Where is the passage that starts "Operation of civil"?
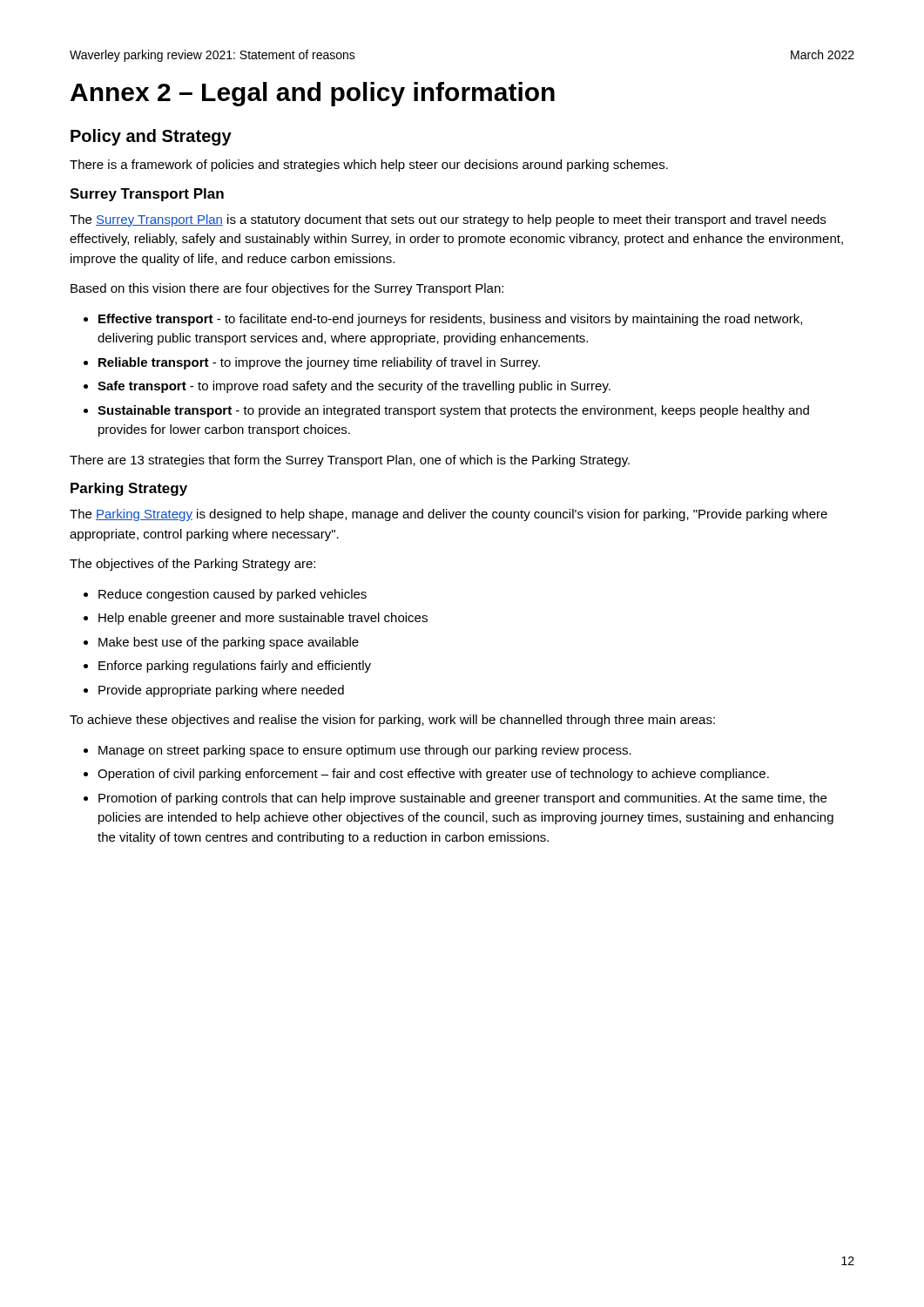The width and height of the screenshot is (924, 1307). [x=434, y=773]
